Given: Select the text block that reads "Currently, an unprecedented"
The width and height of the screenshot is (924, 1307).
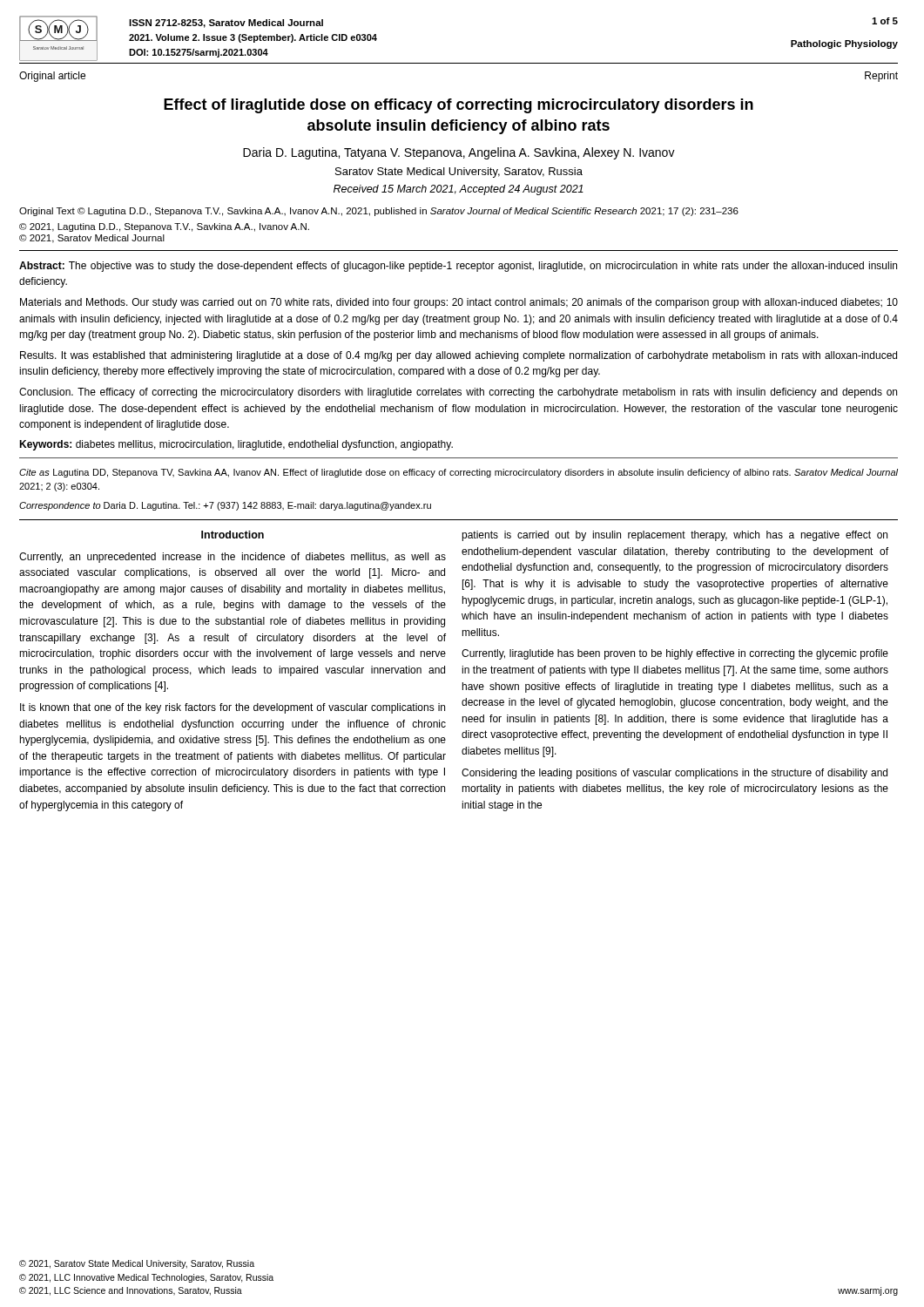Looking at the screenshot, I should [x=233, y=681].
